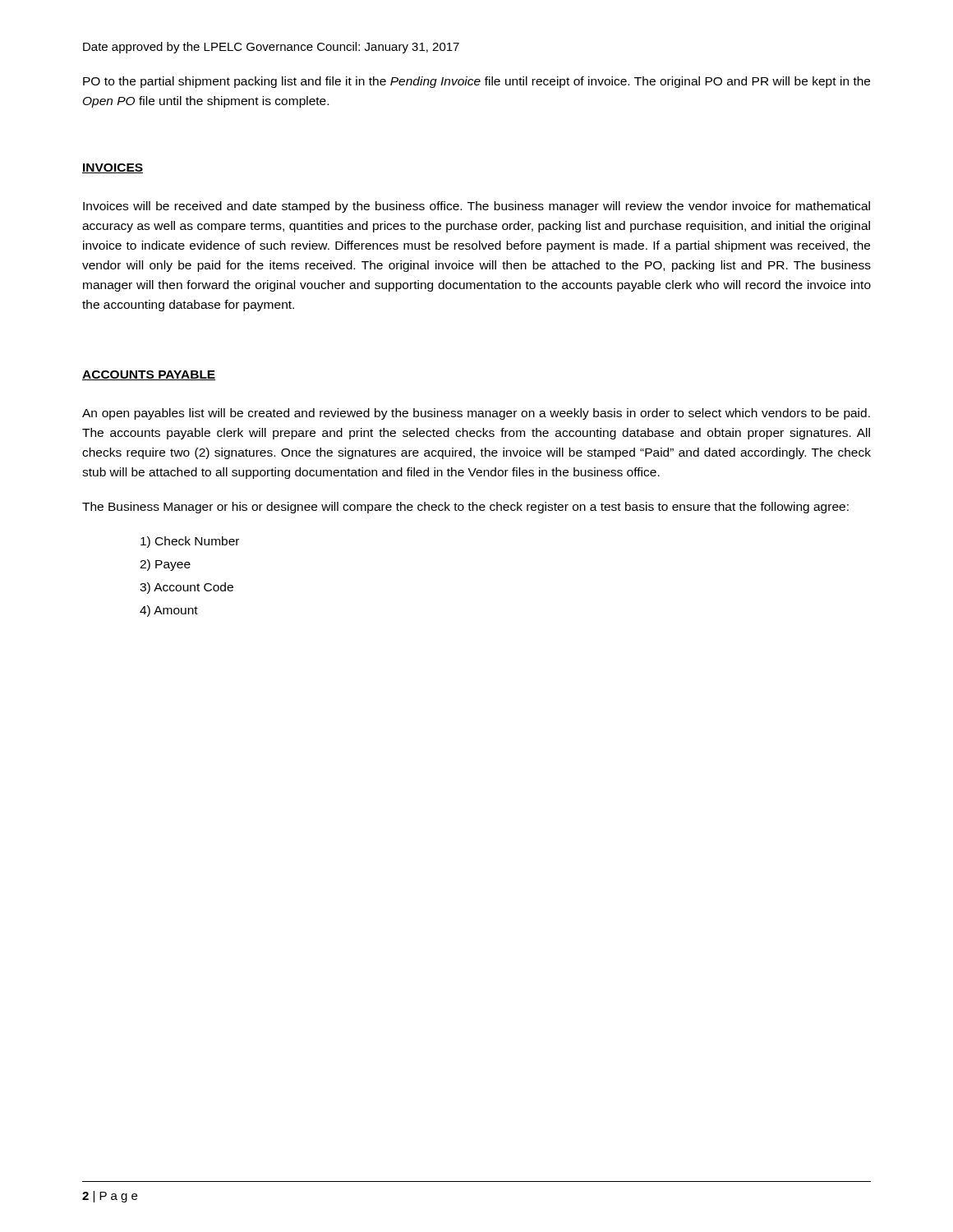Locate the element starting "Invoices will be received and date stamped"
This screenshot has height=1232, width=953.
click(476, 255)
